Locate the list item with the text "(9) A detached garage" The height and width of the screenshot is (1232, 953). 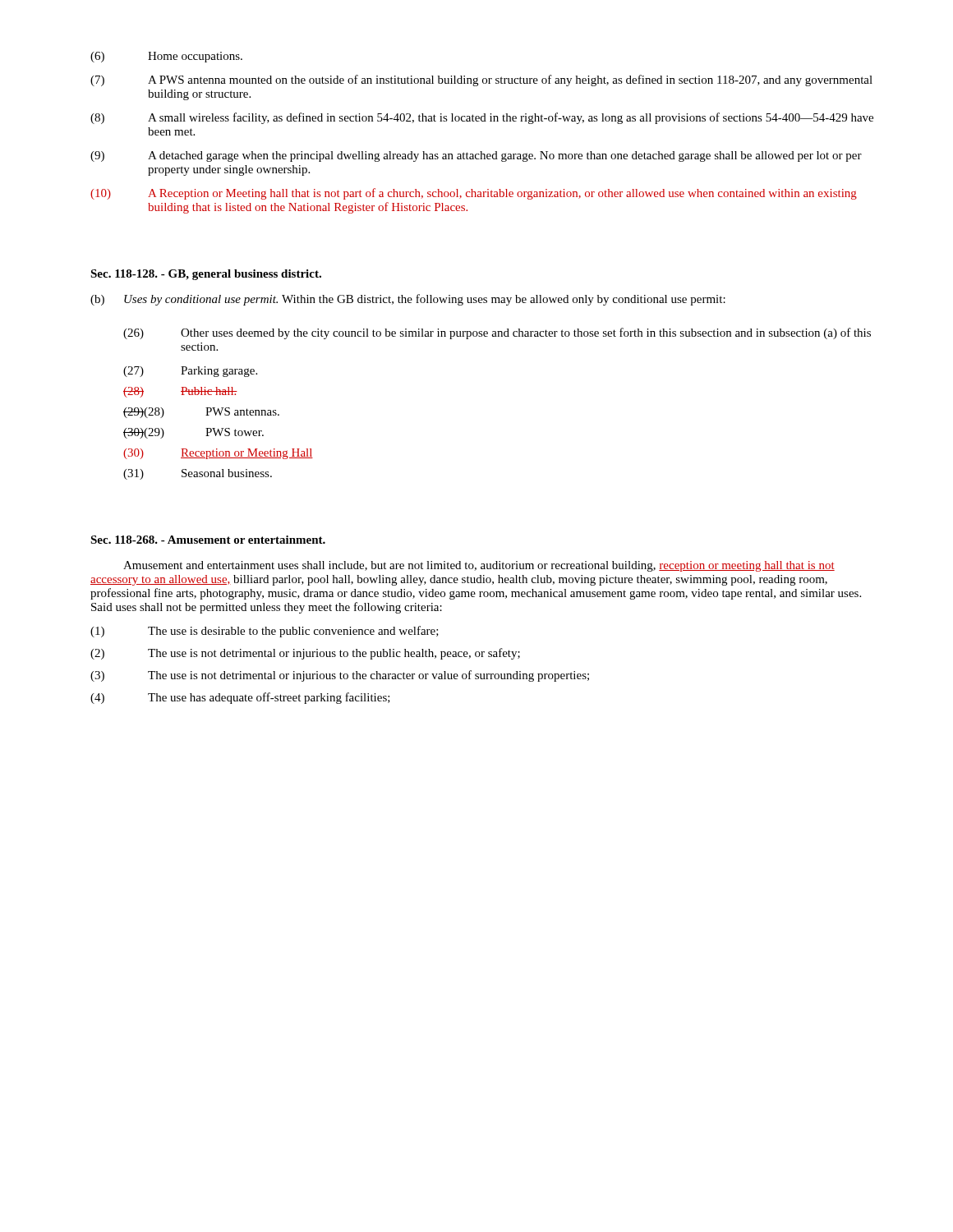pyautogui.click(x=485, y=163)
